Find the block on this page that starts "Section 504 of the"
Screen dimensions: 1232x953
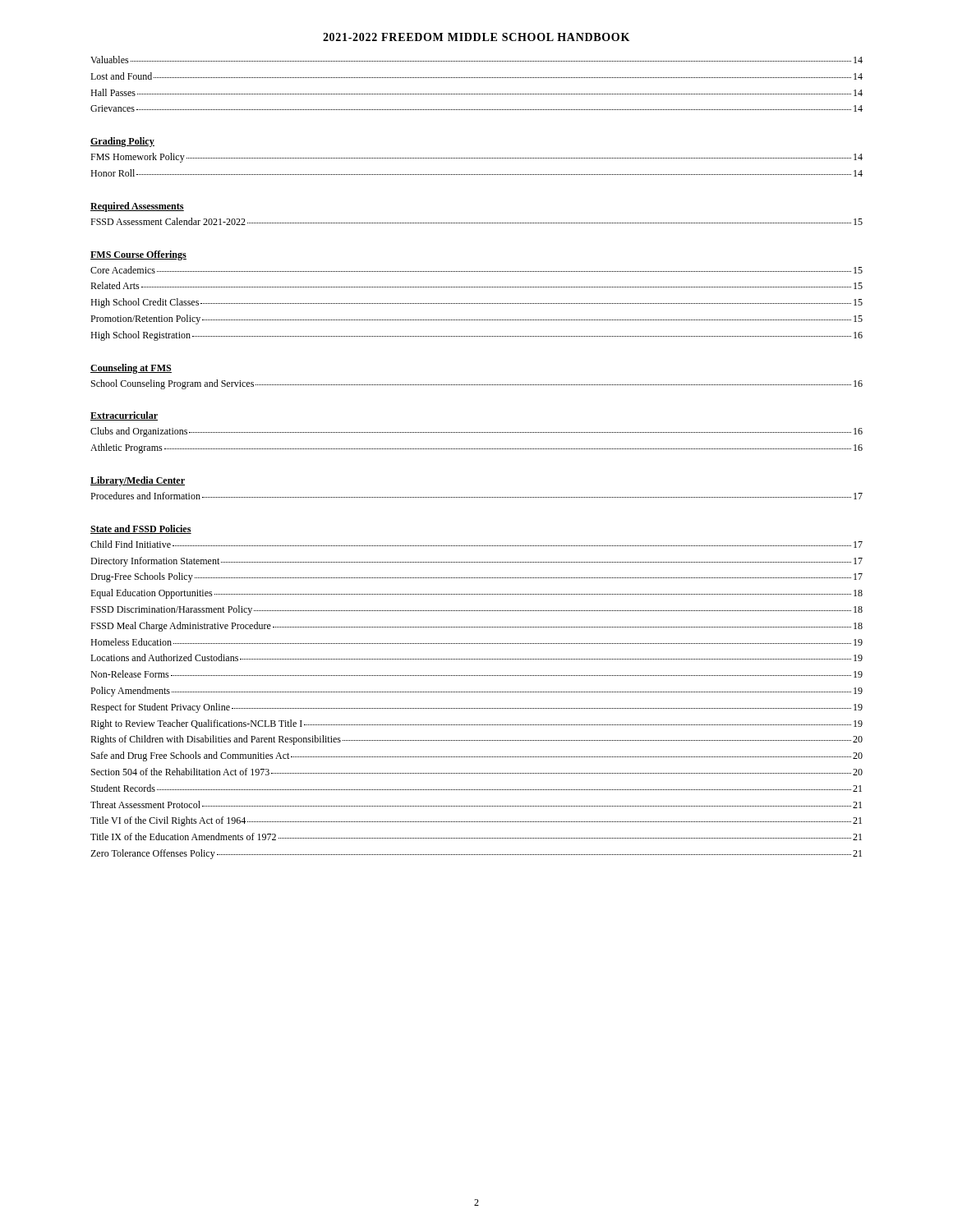click(x=476, y=773)
